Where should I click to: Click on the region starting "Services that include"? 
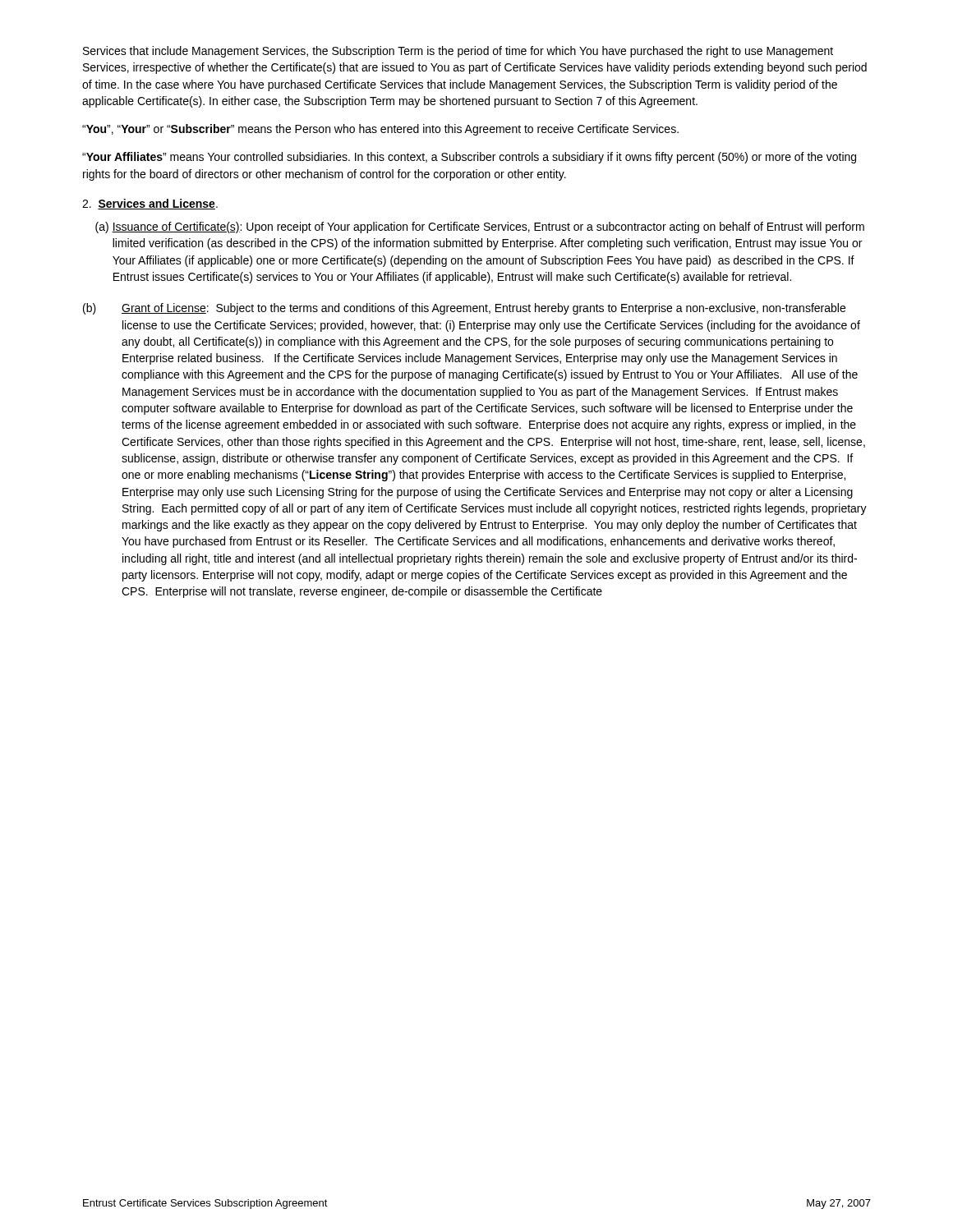coord(475,76)
